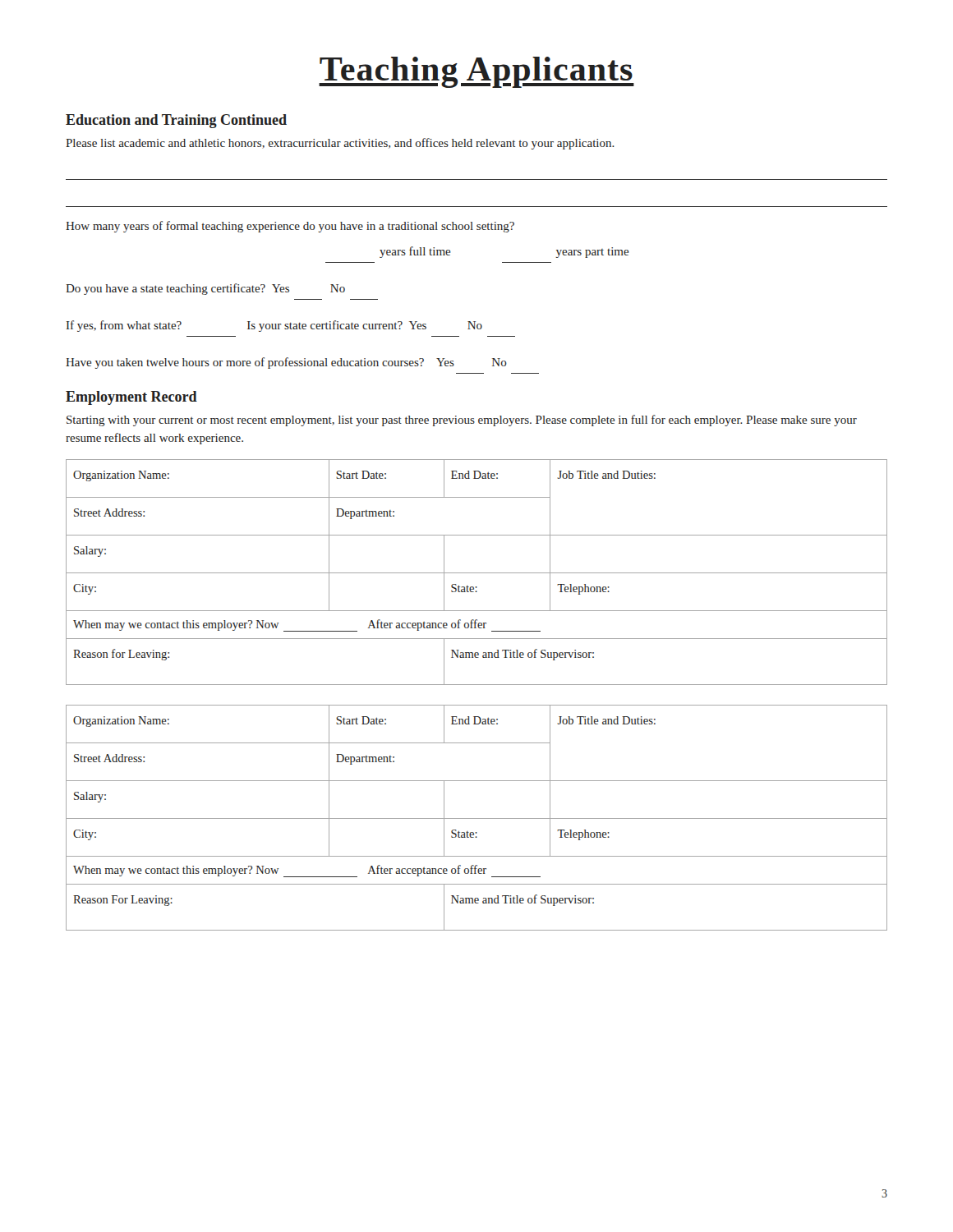The width and height of the screenshot is (953, 1232).
Task: Locate the block of text that opens with "Please list academic and"
Action: 340,143
